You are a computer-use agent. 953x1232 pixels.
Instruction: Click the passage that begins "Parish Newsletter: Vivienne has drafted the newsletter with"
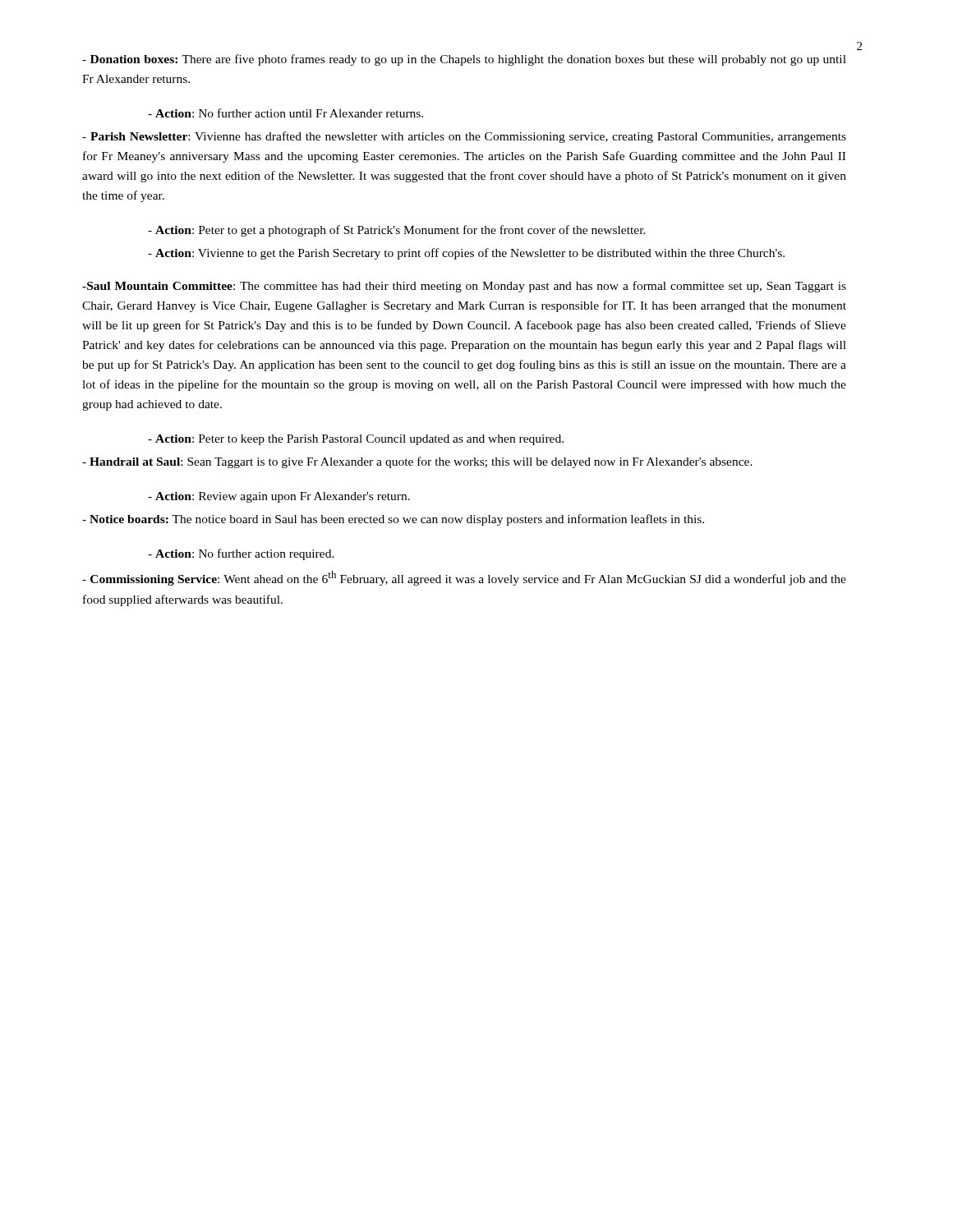click(x=464, y=166)
